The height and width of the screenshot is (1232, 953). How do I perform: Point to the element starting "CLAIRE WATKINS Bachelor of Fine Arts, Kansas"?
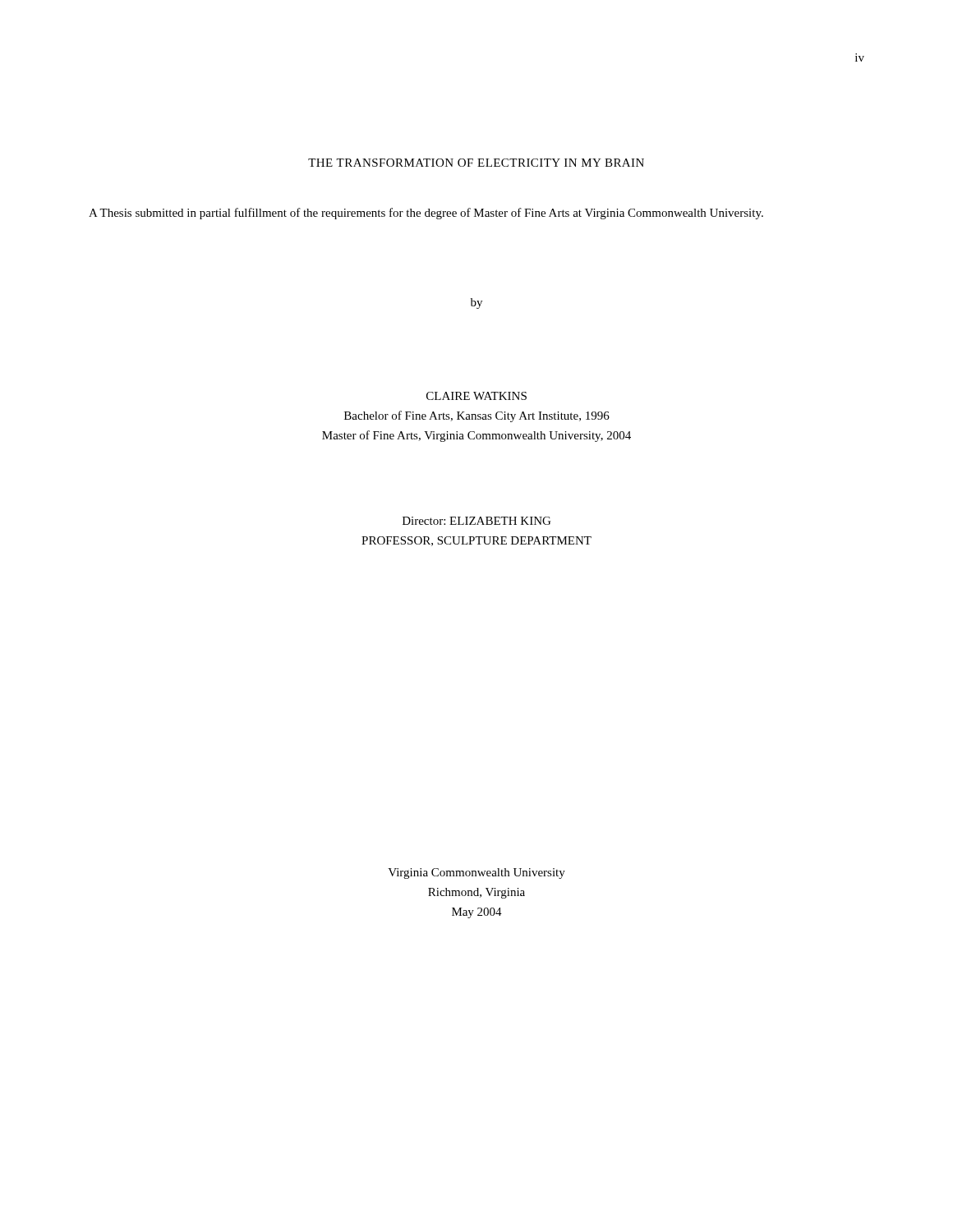click(x=476, y=416)
